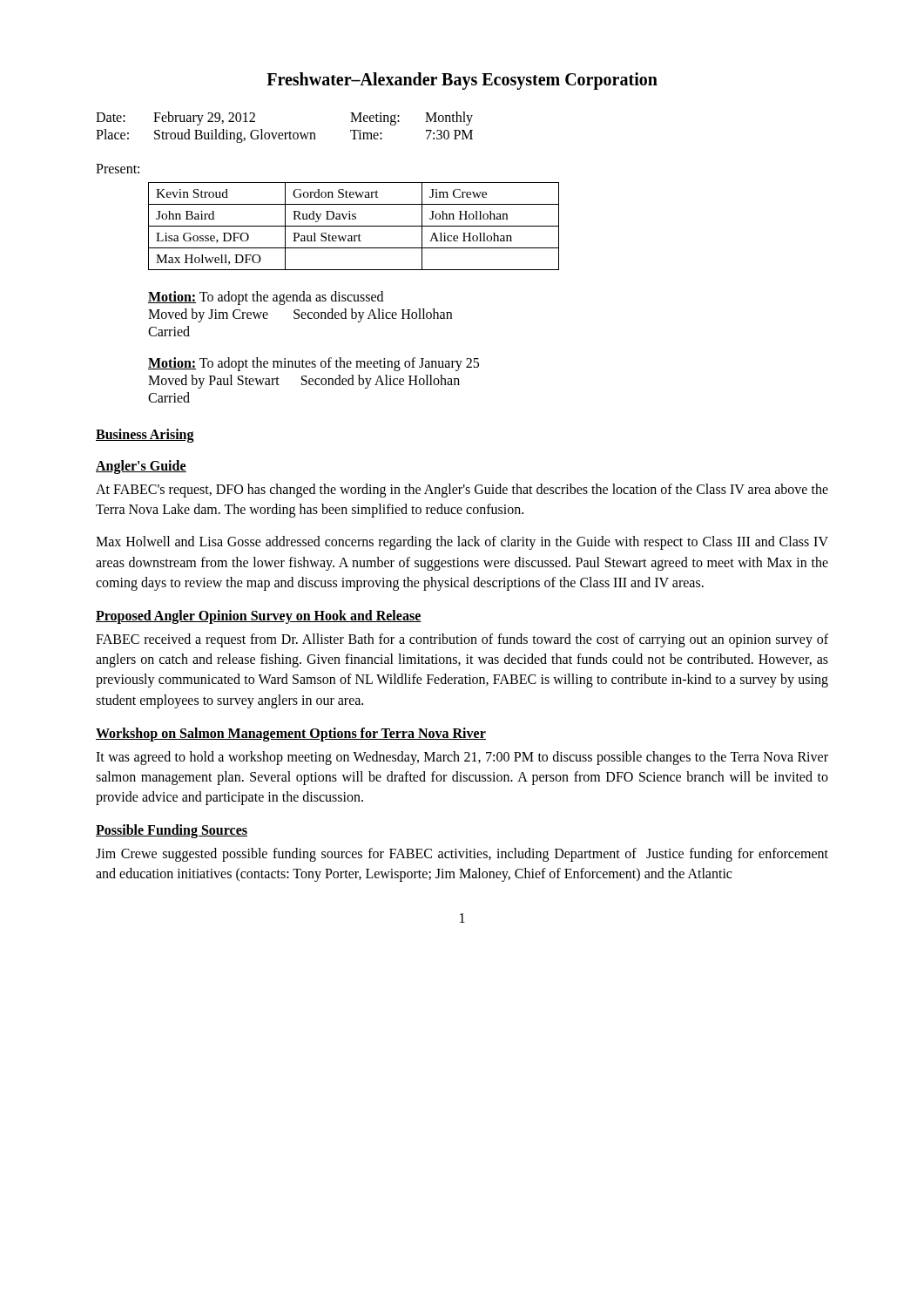Viewport: 924px width, 1307px height.
Task: Find the table that mentions "Stroud Building, Glovertown"
Action: click(x=462, y=126)
